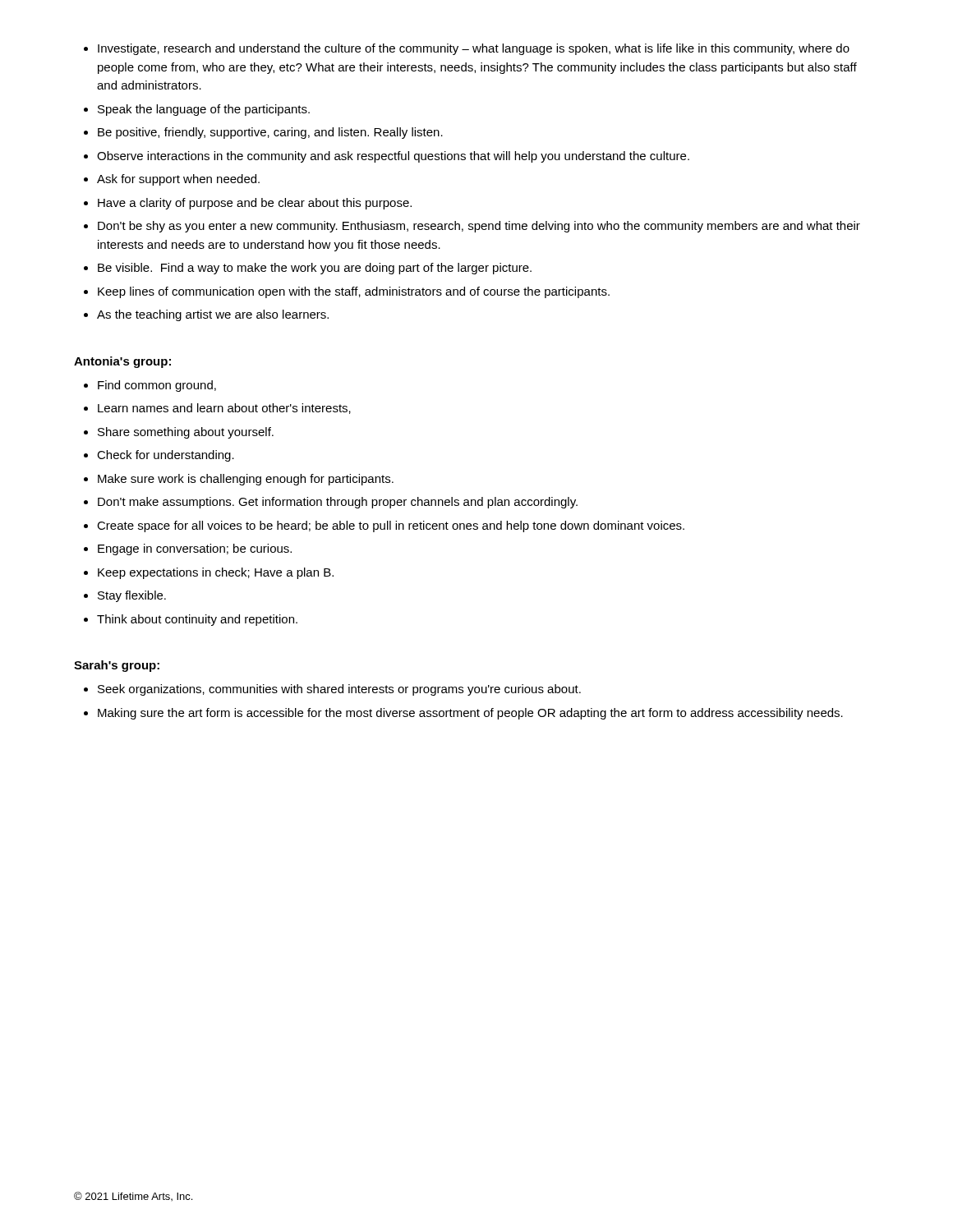Locate the text block starting "Share something about yourself."

[x=186, y=433]
